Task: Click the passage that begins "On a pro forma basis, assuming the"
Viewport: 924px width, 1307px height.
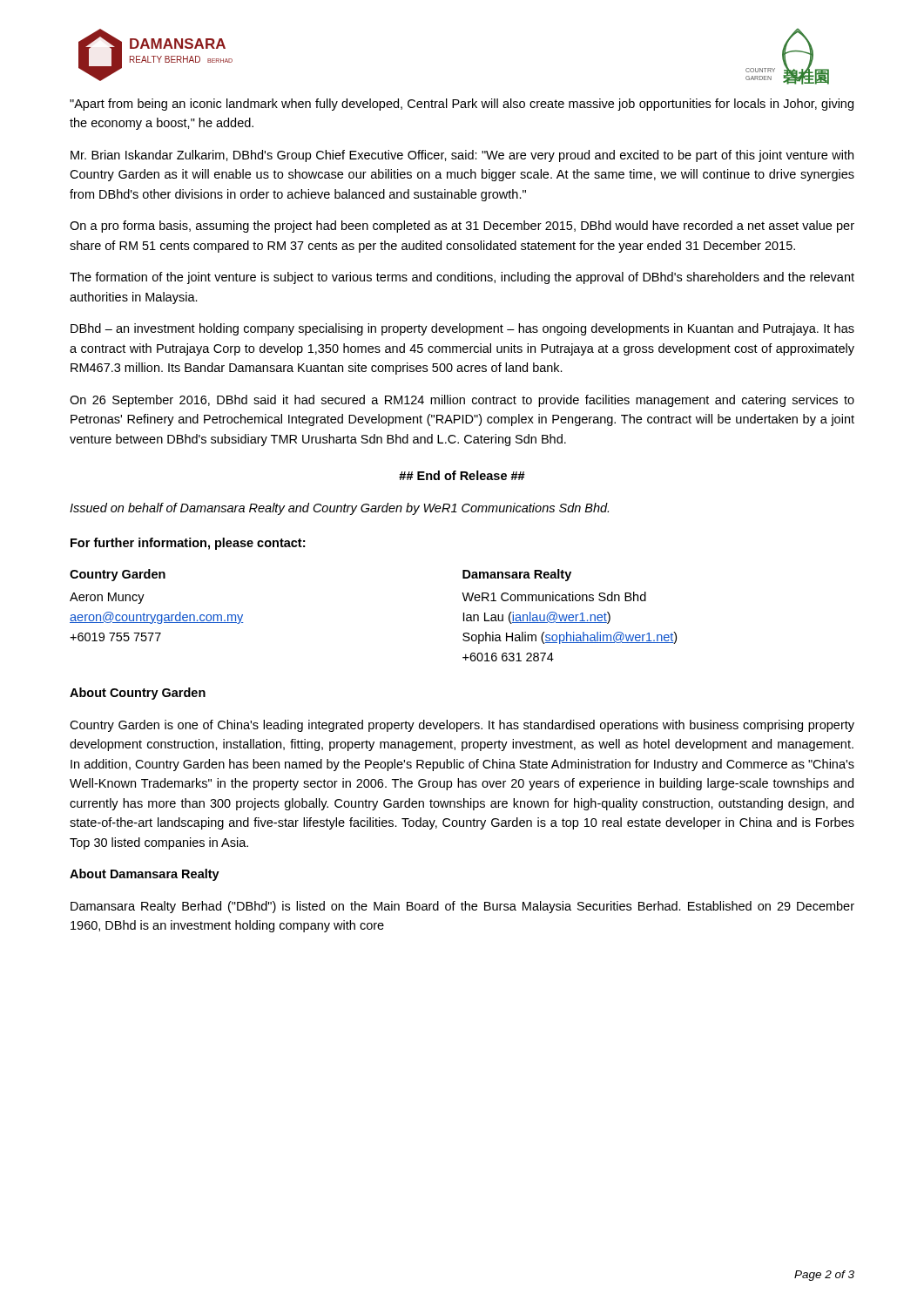Action: tap(462, 236)
